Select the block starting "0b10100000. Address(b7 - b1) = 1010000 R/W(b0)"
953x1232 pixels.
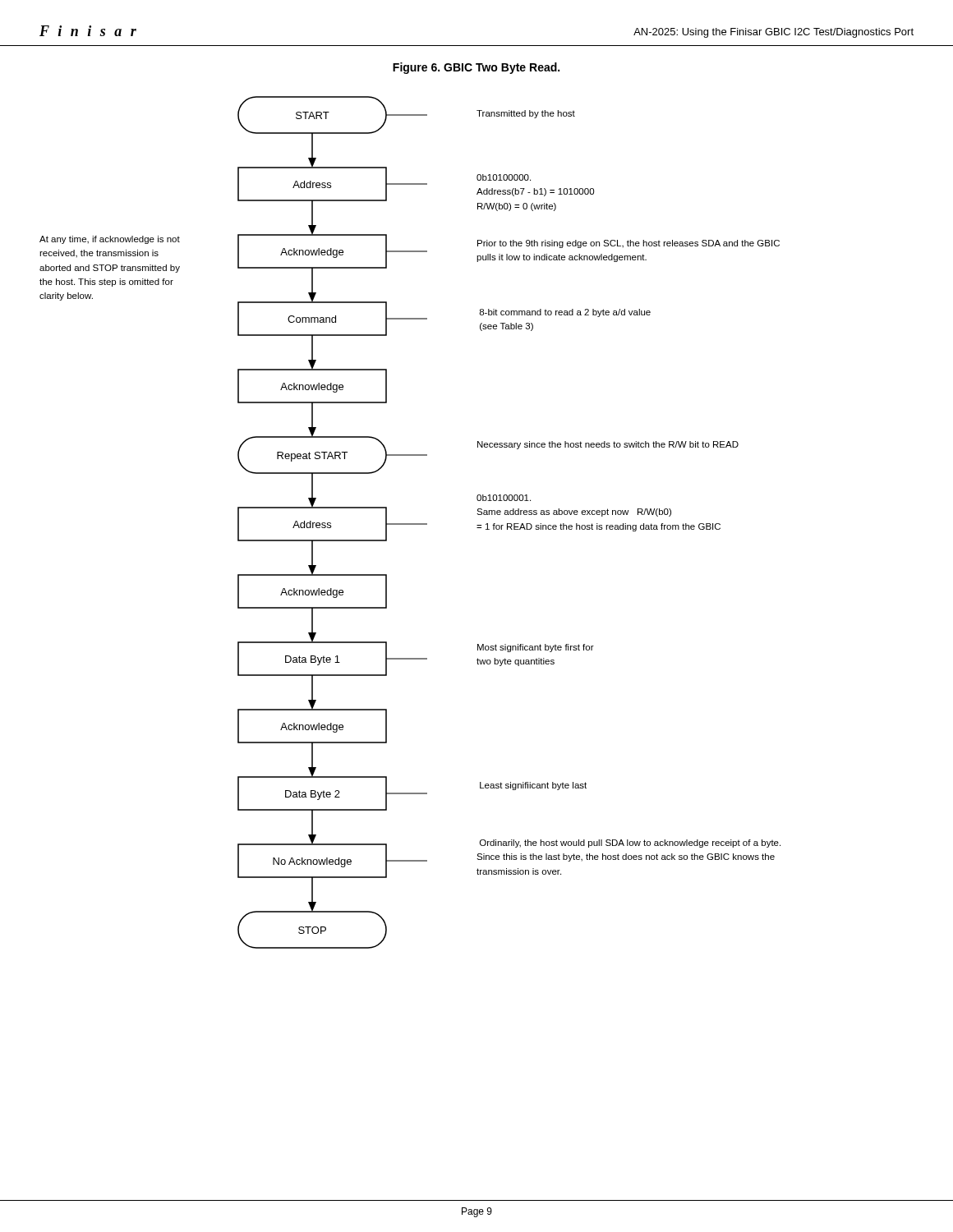[x=535, y=192]
